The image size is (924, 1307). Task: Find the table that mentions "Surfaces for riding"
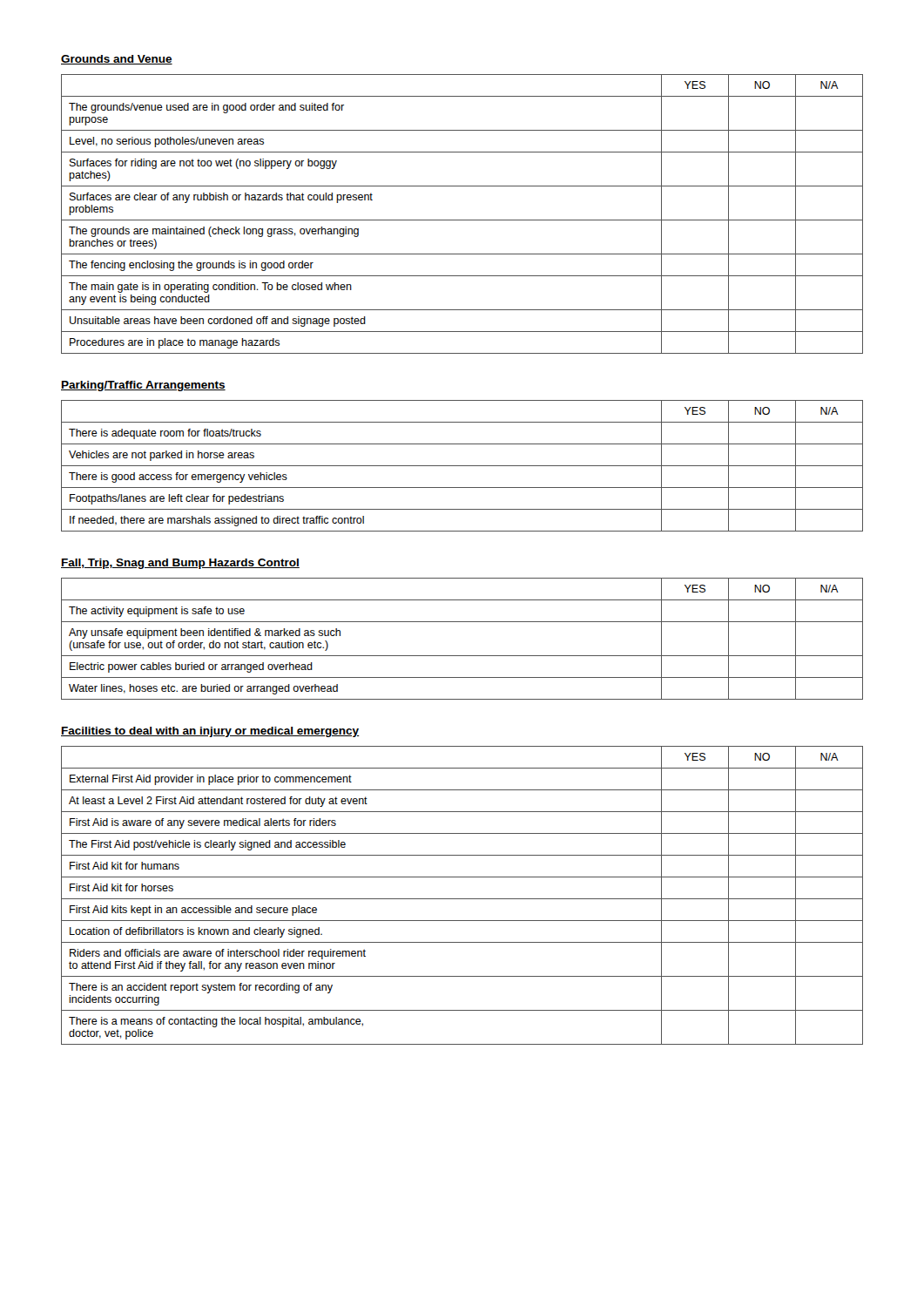coord(462,214)
